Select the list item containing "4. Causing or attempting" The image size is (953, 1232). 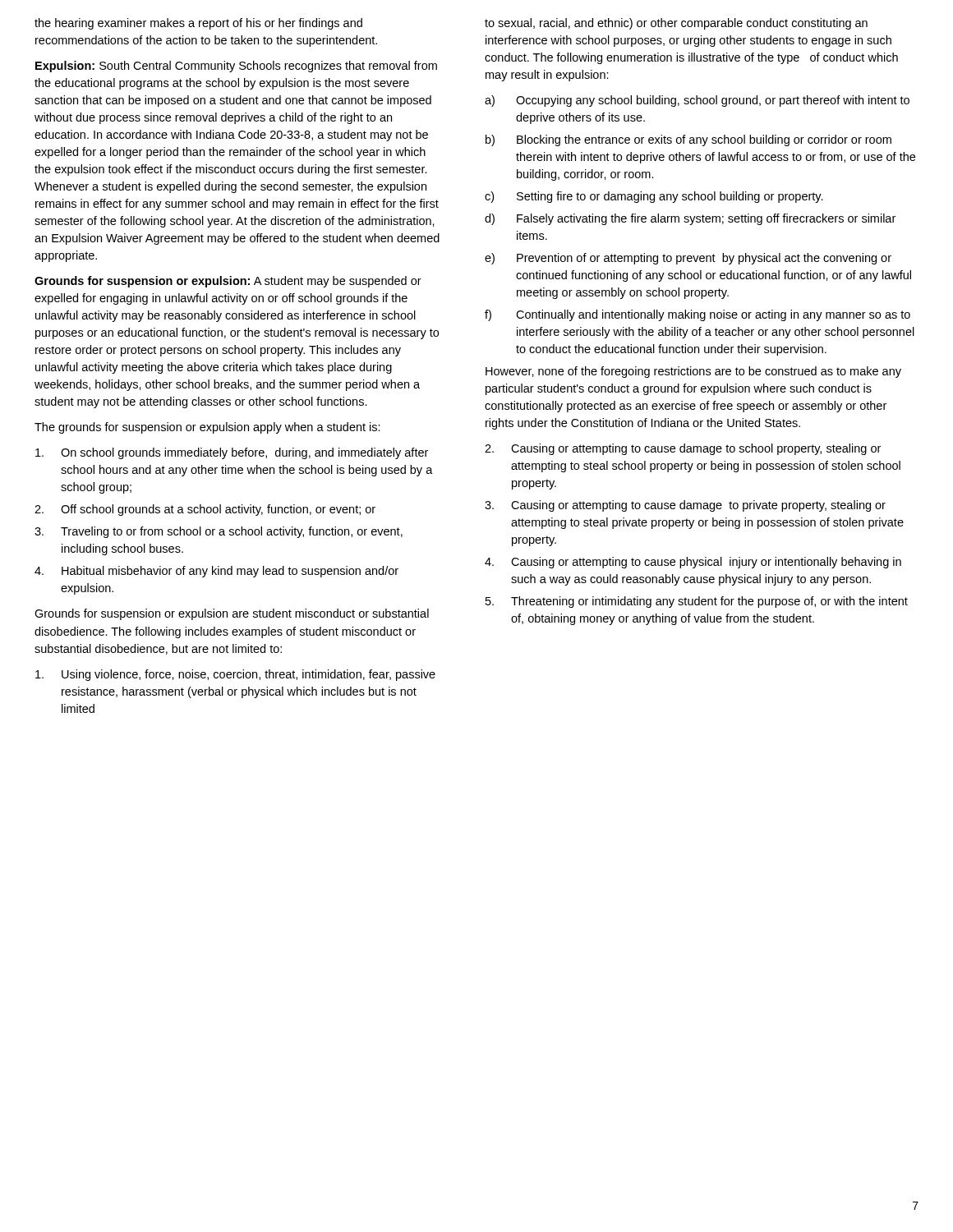(x=702, y=571)
